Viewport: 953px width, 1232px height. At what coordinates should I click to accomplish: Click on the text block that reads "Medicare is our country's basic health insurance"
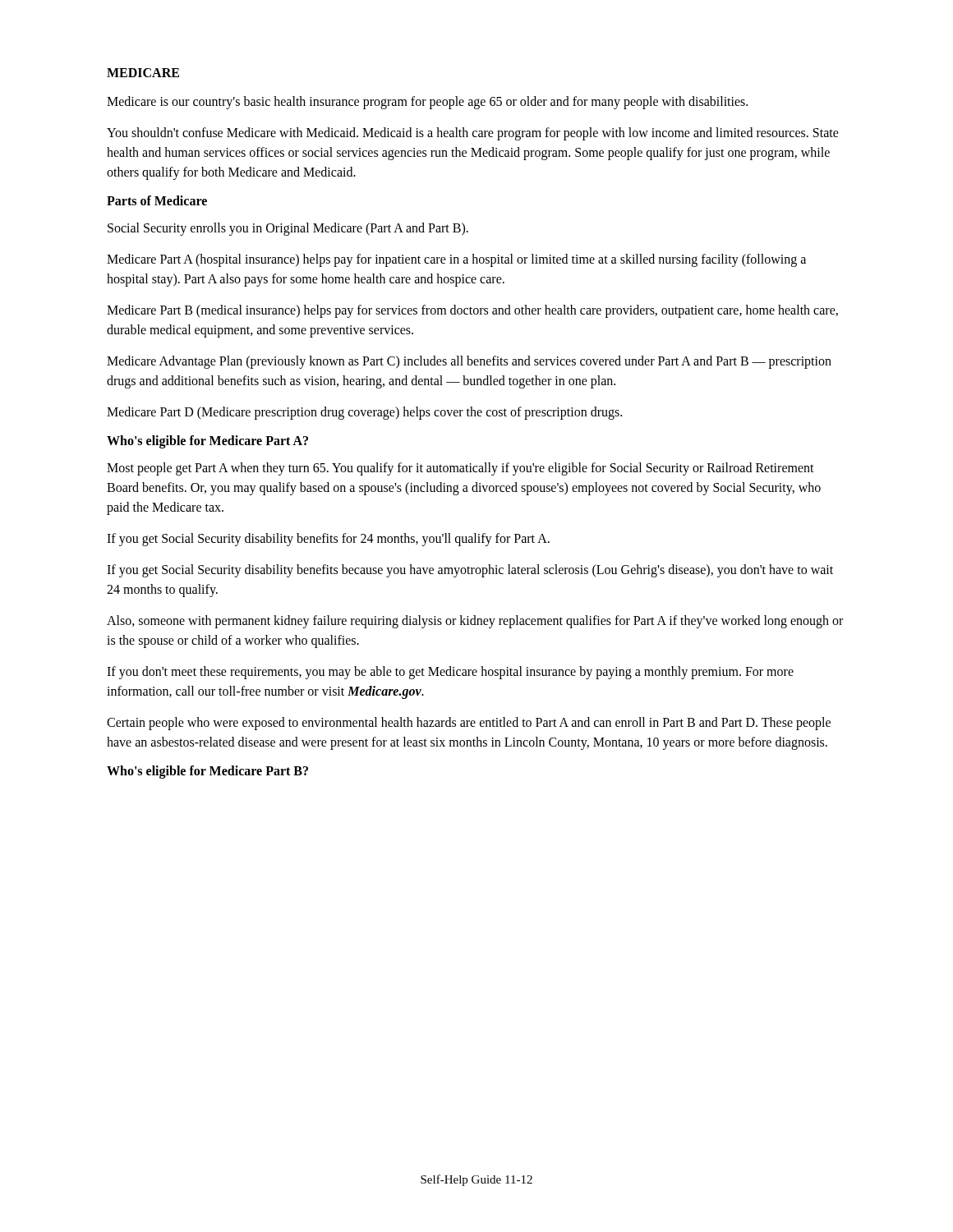coord(428,101)
